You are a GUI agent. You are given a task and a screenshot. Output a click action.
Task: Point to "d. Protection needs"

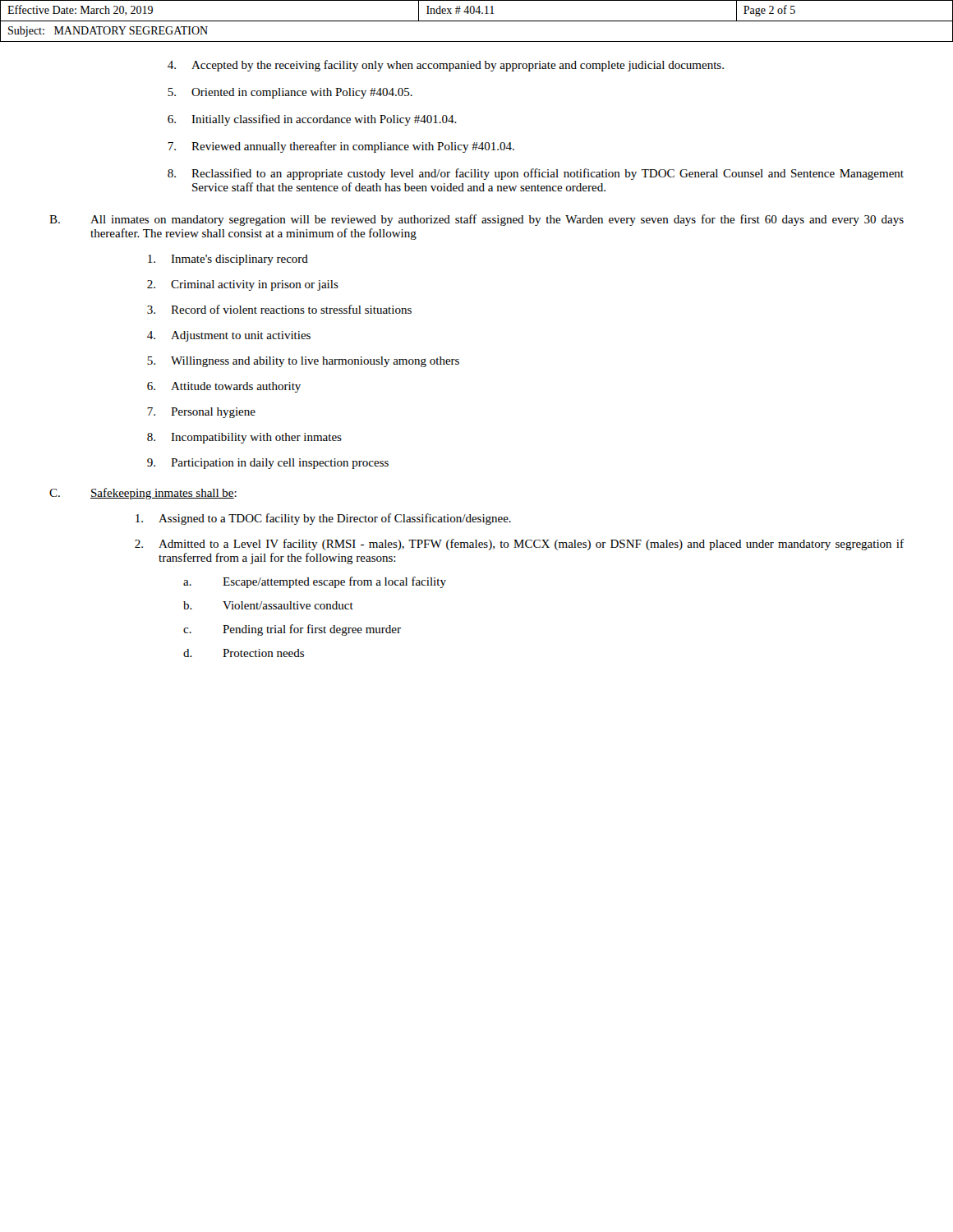click(244, 653)
